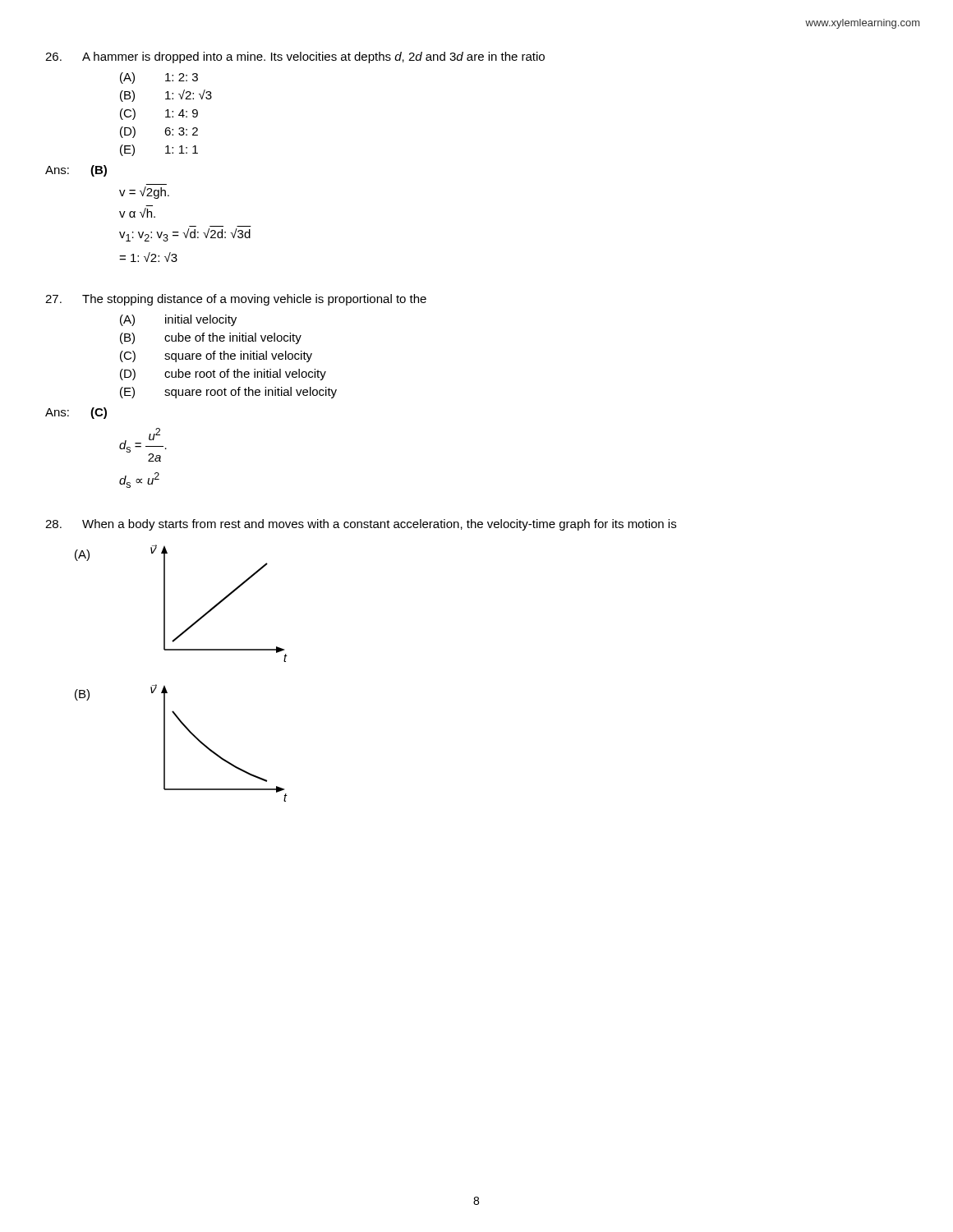Image resolution: width=953 pixels, height=1232 pixels.
Task: Select the list item containing "(A)1: 2: 3"
Action: (x=159, y=77)
